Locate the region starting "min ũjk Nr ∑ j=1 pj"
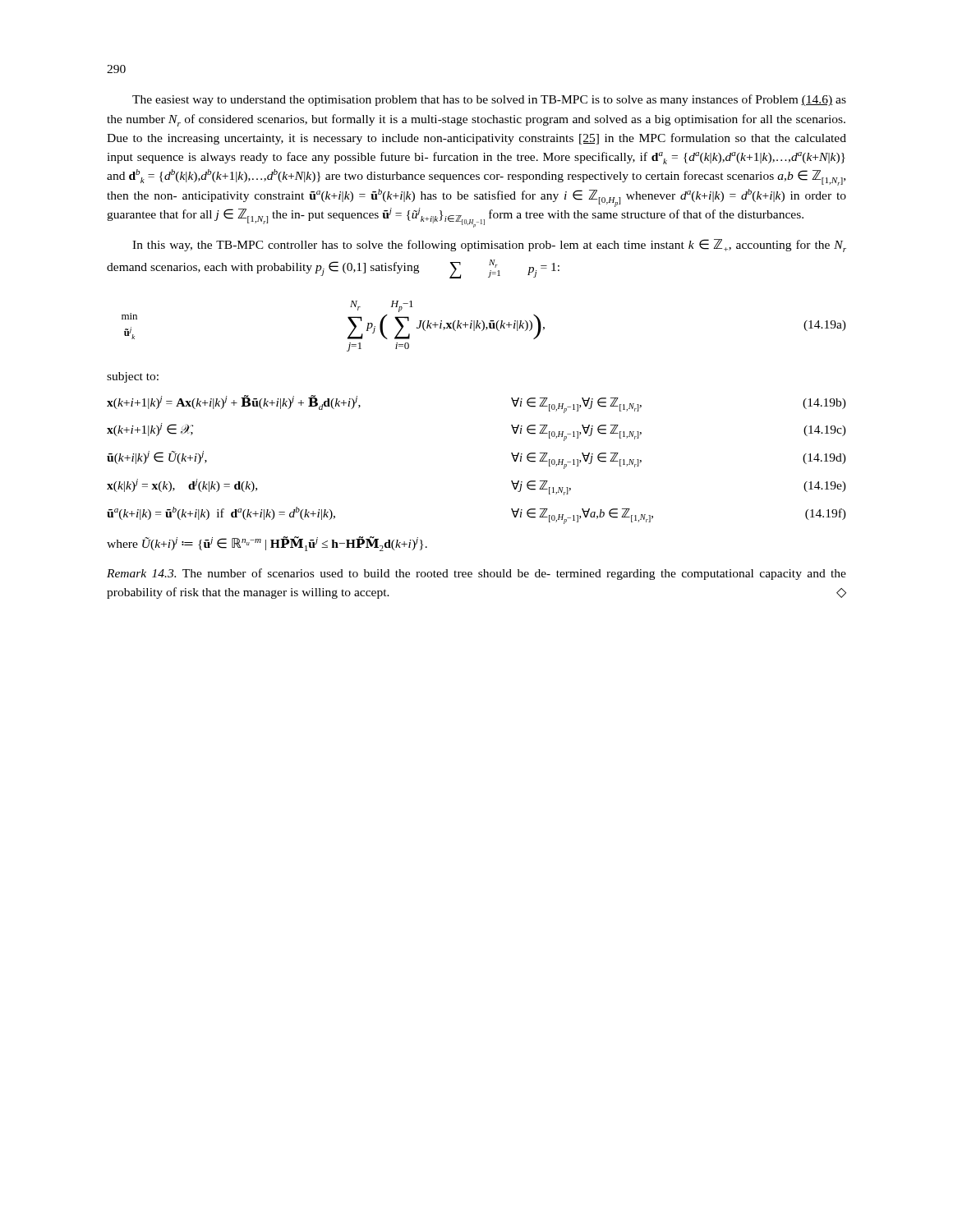Image resolution: width=953 pixels, height=1232 pixels. pos(476,325)
